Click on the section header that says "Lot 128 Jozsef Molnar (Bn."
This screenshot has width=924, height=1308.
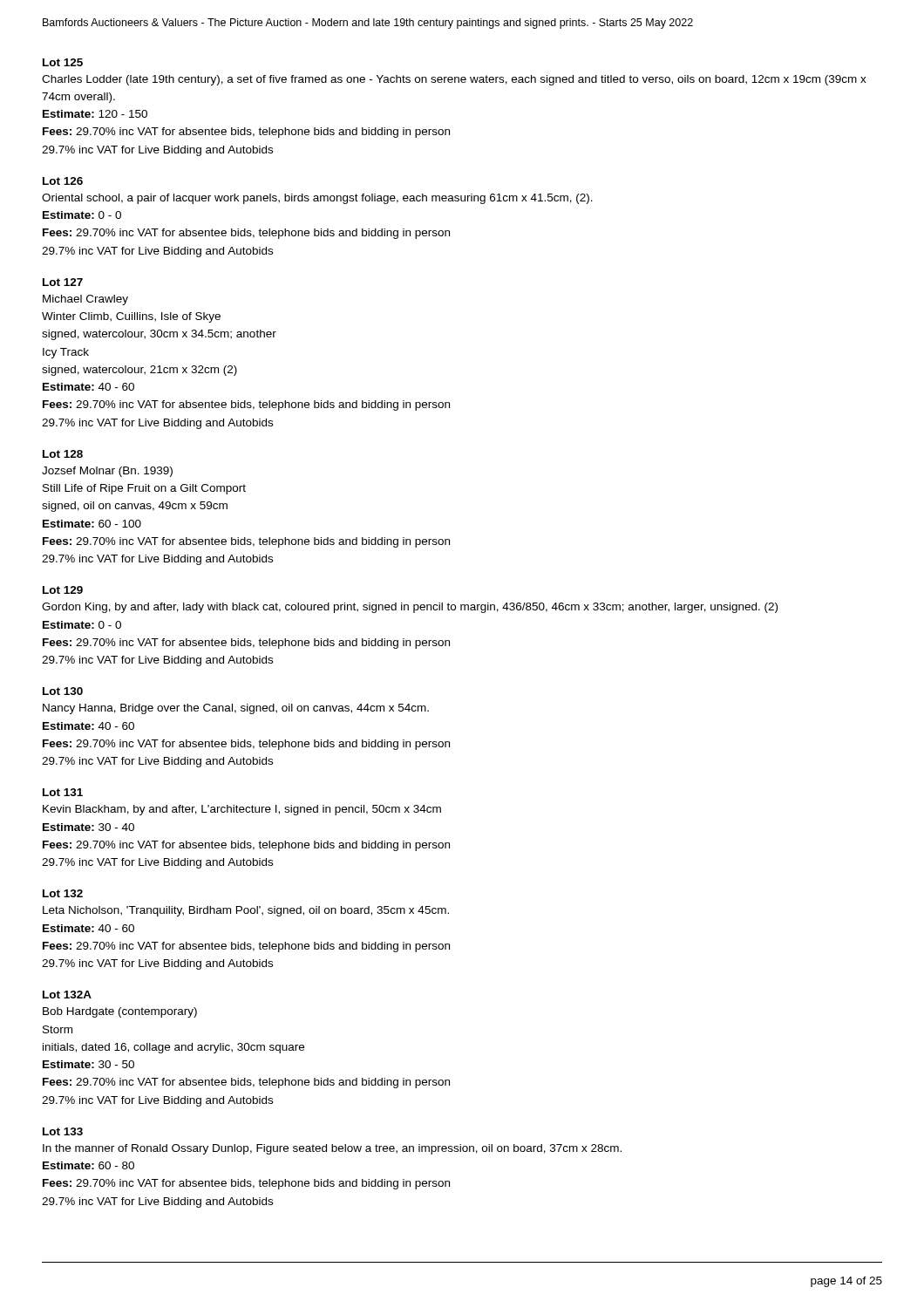coord(63,454)
